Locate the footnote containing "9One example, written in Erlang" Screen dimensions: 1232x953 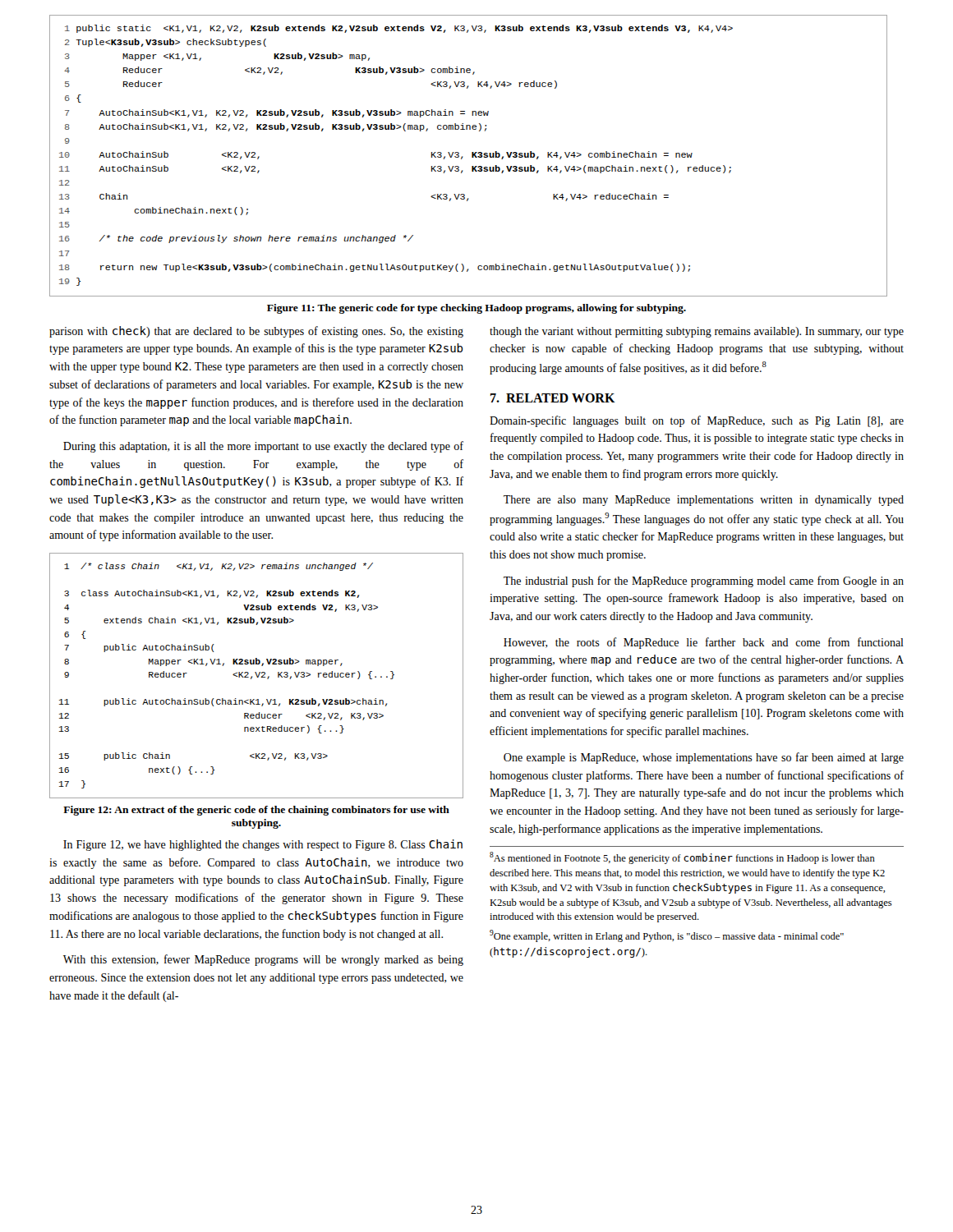coord(667,943)
